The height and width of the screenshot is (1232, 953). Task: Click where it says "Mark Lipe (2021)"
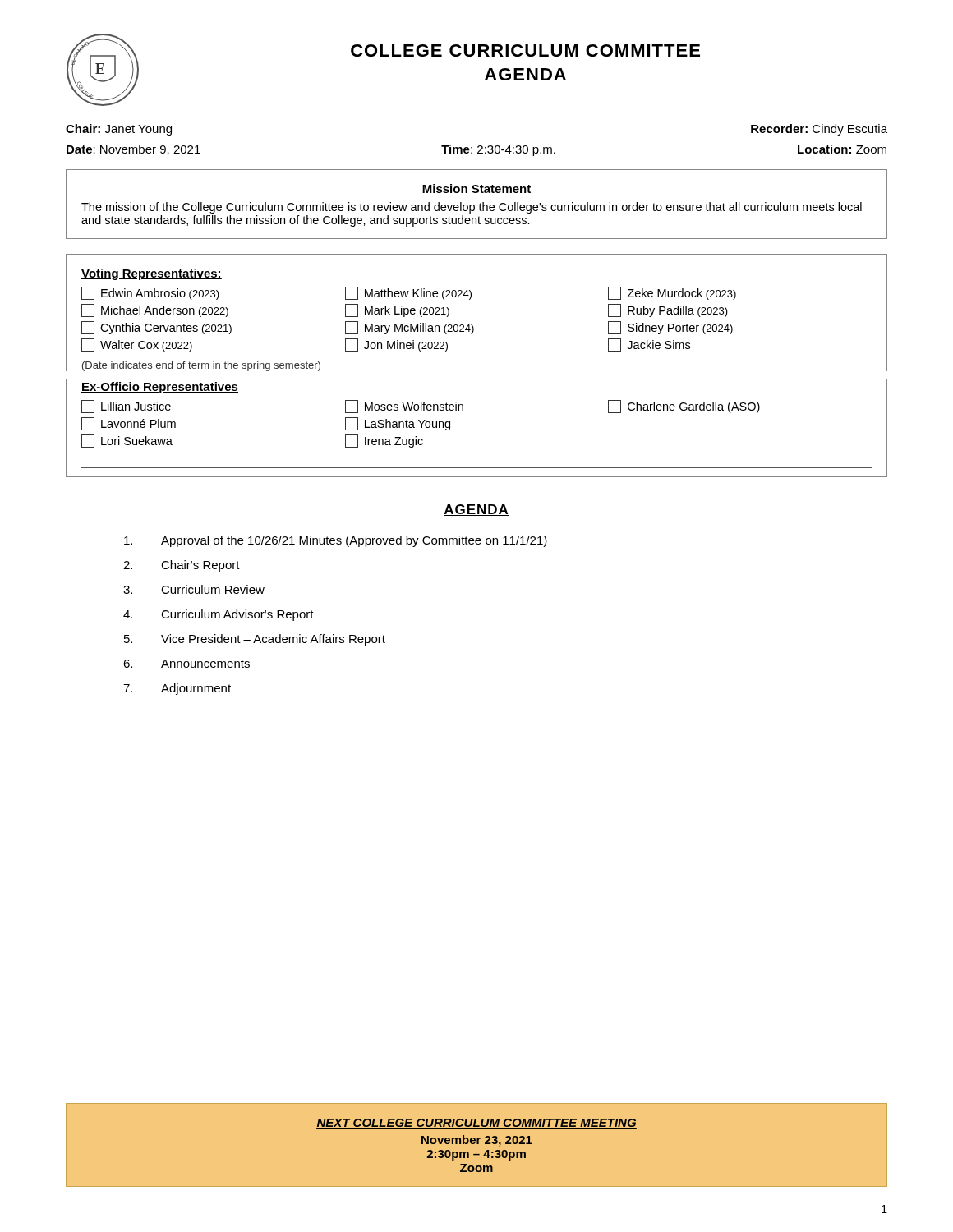point(397,310)
